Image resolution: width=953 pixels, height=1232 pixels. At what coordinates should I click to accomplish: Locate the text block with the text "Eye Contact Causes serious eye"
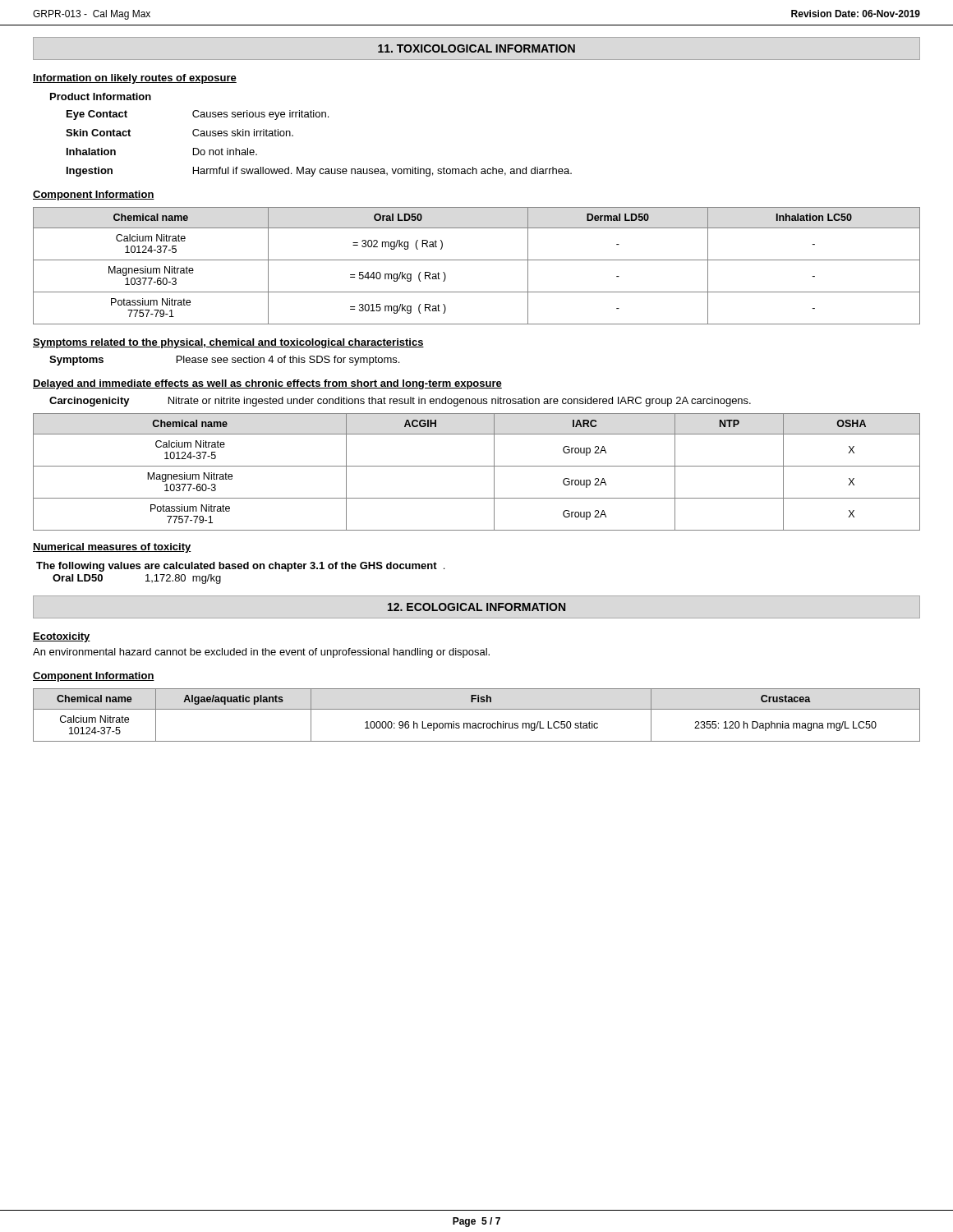pyautogui.click(x=198, y=114)
